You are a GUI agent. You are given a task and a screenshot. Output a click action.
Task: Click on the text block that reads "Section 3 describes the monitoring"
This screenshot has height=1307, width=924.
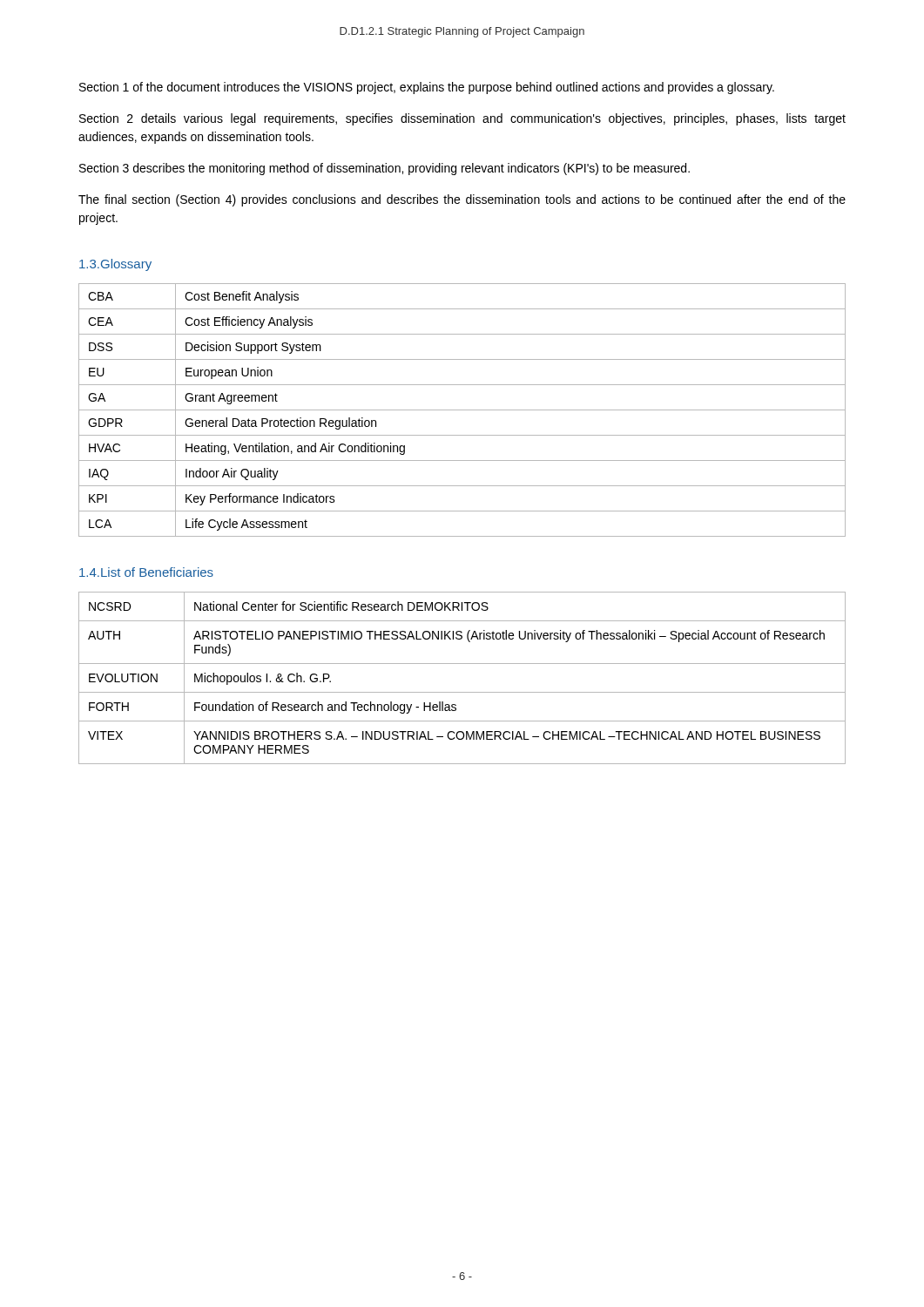385,168
